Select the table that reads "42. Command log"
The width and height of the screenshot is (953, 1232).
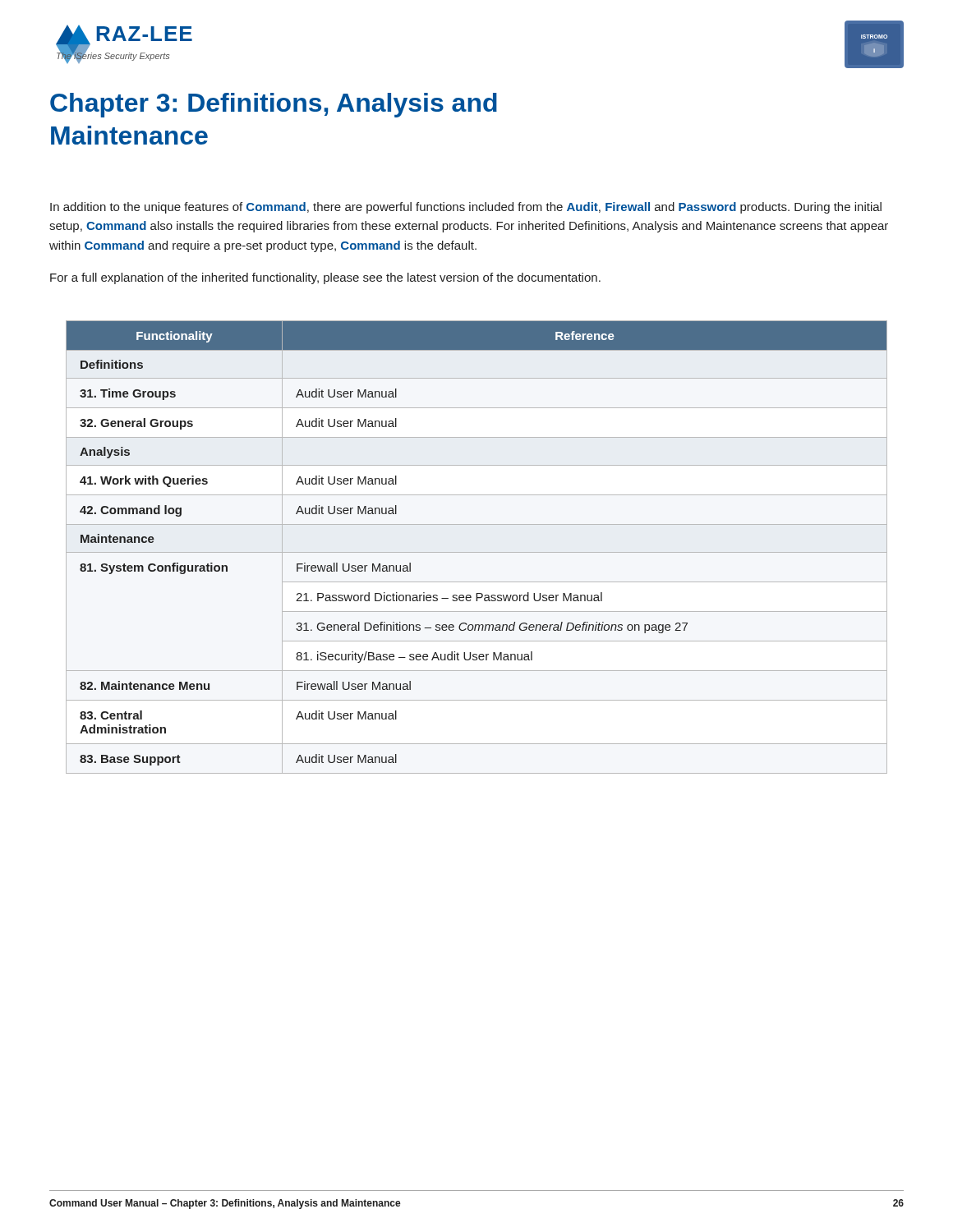pos(476,547)
